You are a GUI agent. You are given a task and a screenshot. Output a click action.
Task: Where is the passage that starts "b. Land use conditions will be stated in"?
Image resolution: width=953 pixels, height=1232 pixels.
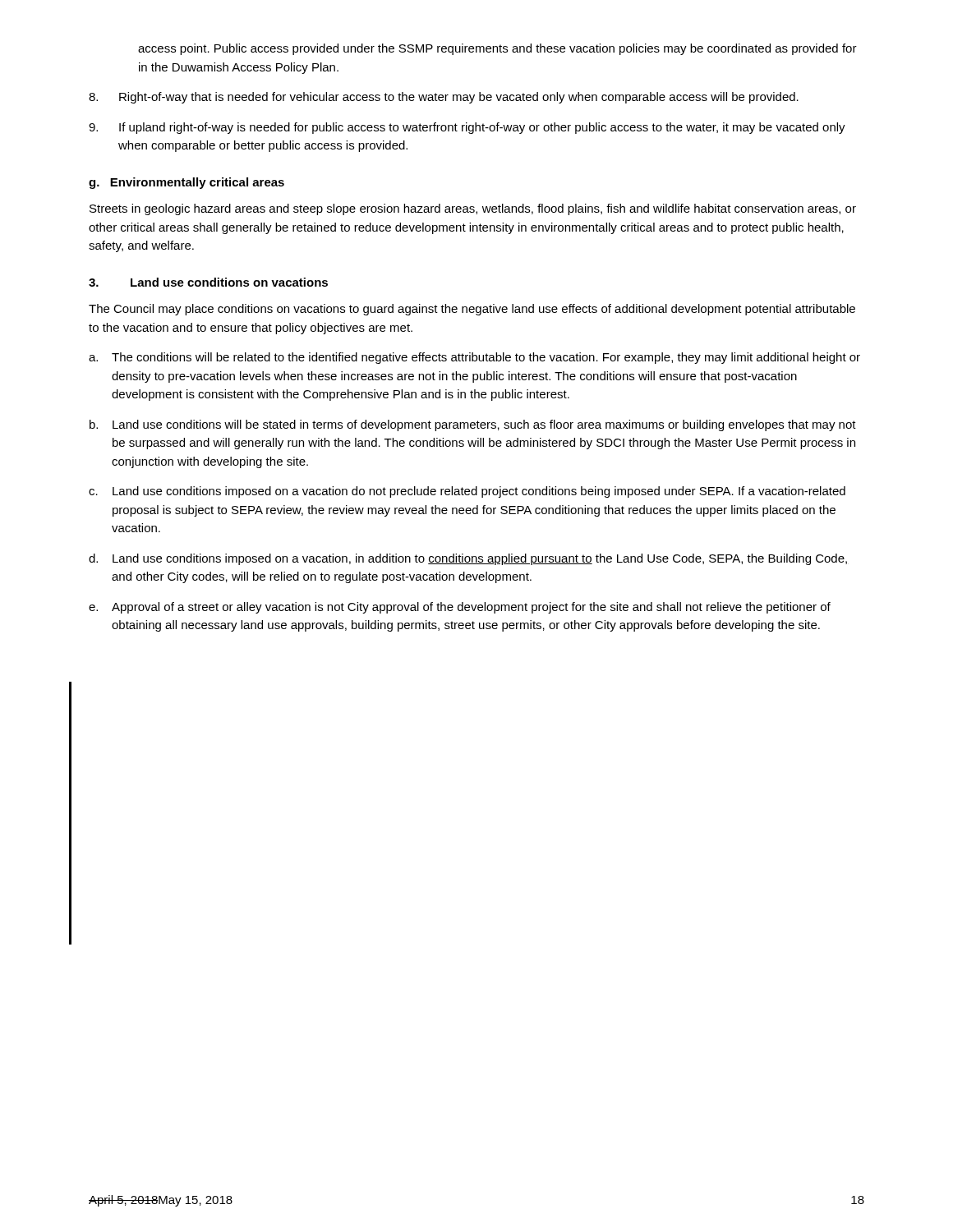point(476,443)
